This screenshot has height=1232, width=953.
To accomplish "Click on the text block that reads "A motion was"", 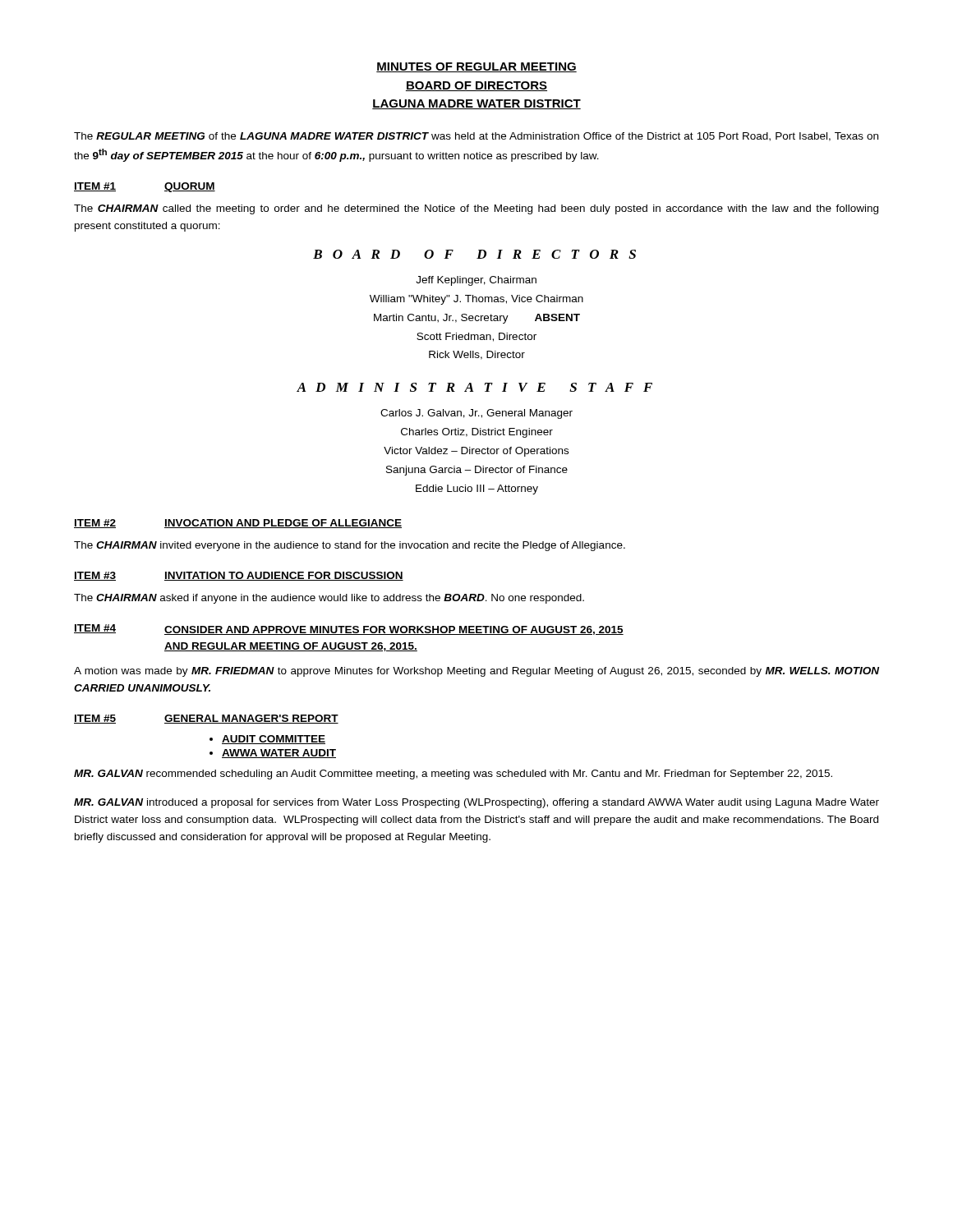I will point(476,680).
